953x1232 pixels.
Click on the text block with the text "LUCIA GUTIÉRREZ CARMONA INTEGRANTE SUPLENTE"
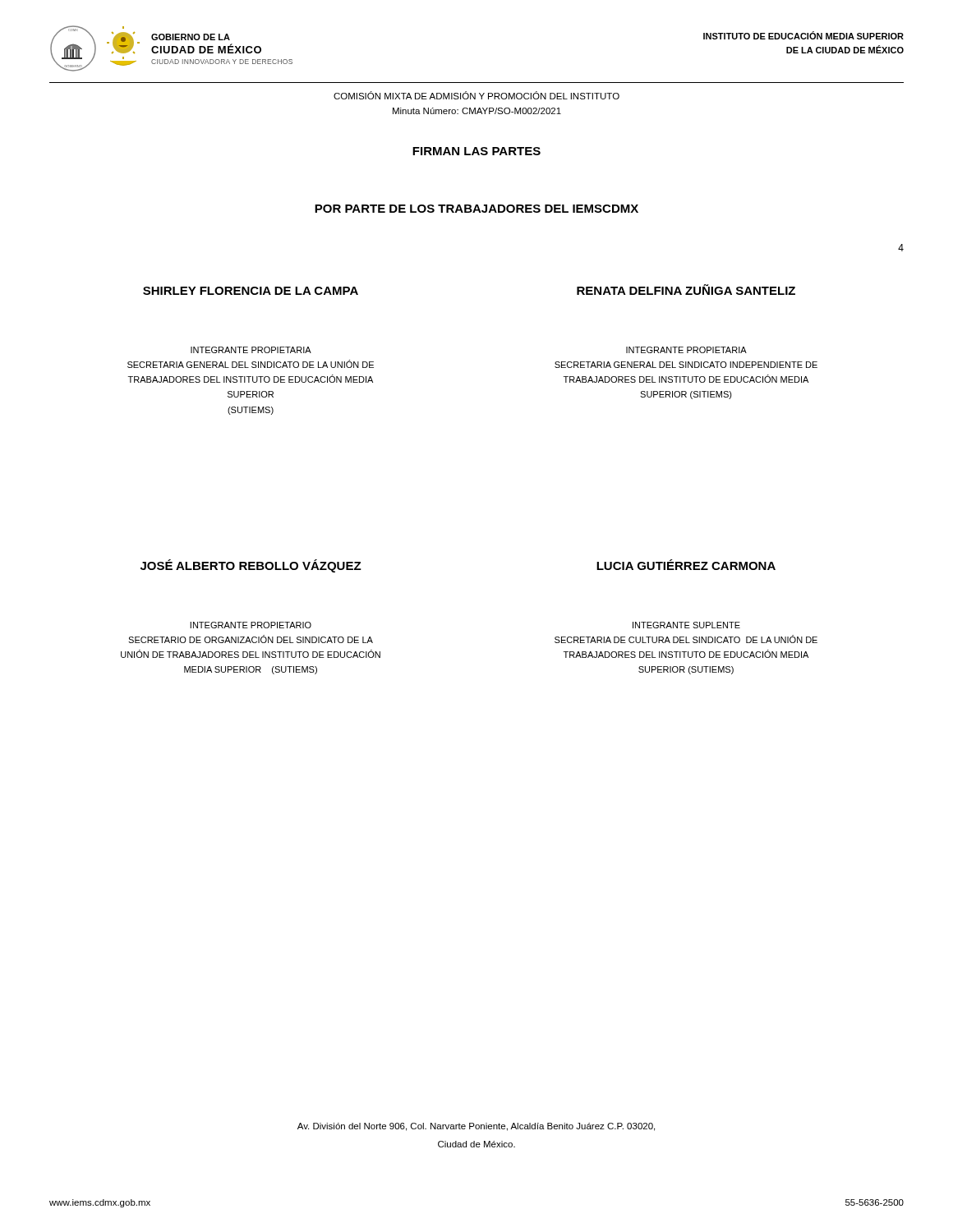click(x=686, y=618)
